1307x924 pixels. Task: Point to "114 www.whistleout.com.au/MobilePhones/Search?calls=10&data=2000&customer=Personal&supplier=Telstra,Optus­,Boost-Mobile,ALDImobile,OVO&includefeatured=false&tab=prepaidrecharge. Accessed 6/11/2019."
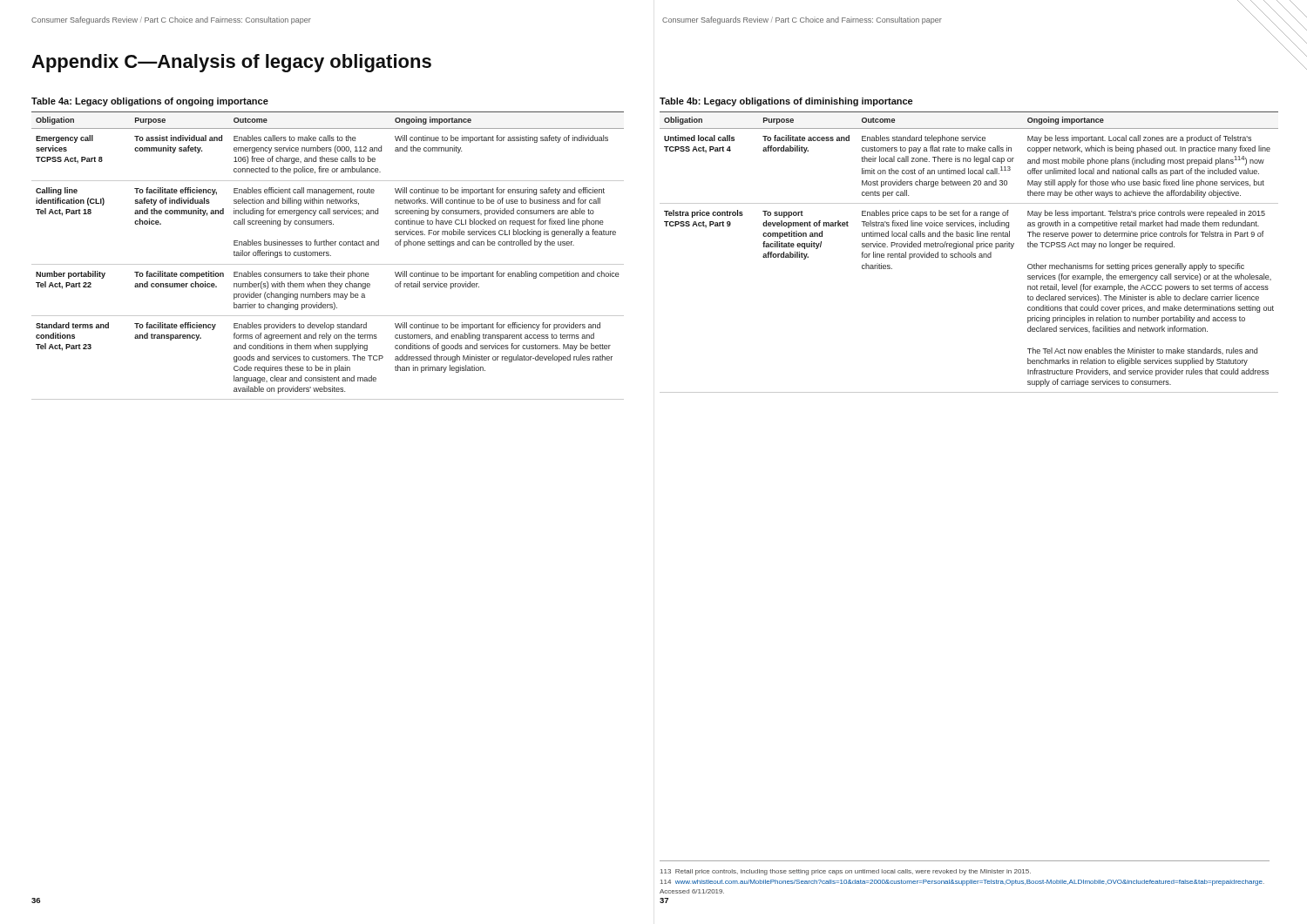(962, 886)
